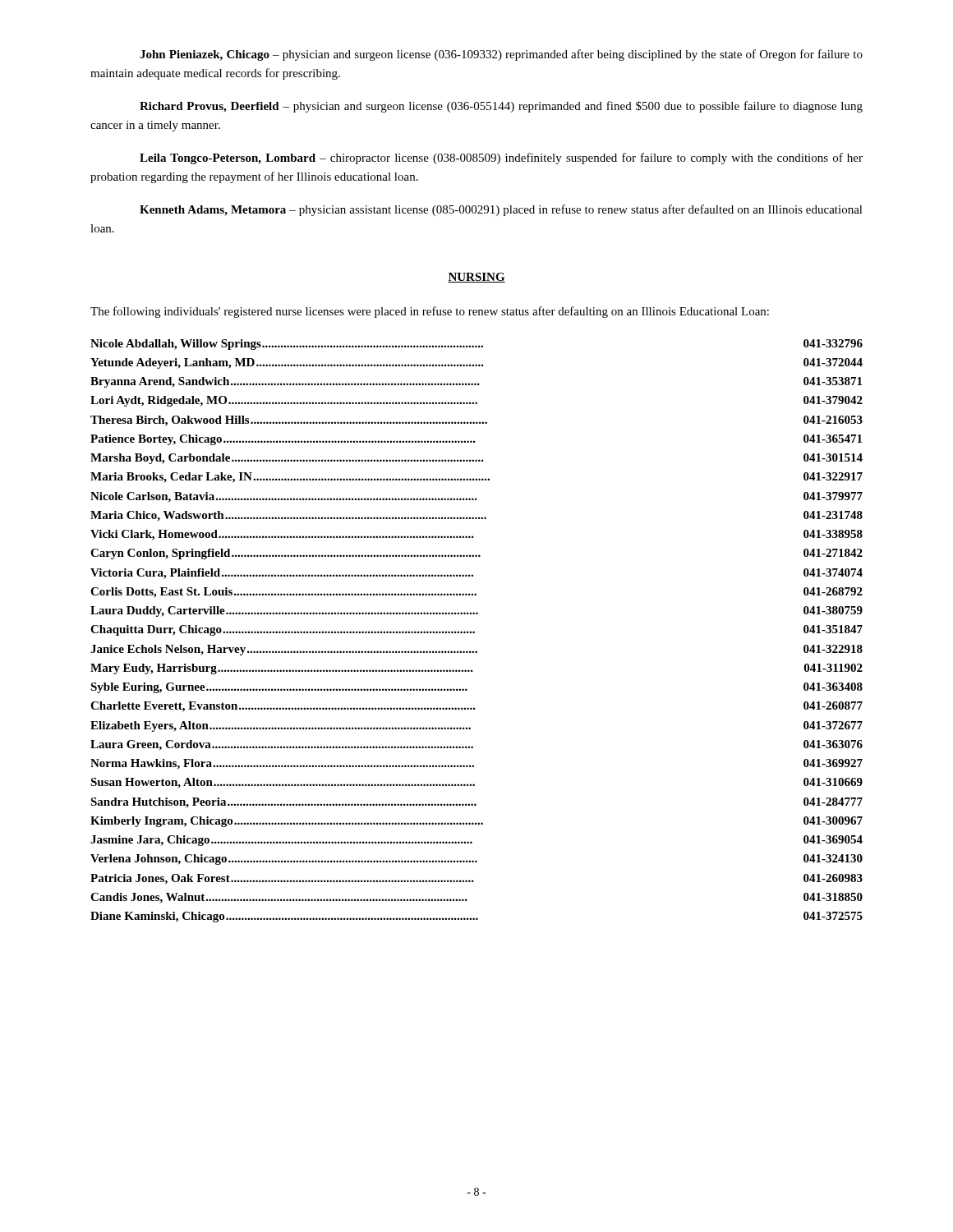Click on the list item that reads "Kimberly Ingram, Chicago"
The image size is (953, 1232).
476,821
